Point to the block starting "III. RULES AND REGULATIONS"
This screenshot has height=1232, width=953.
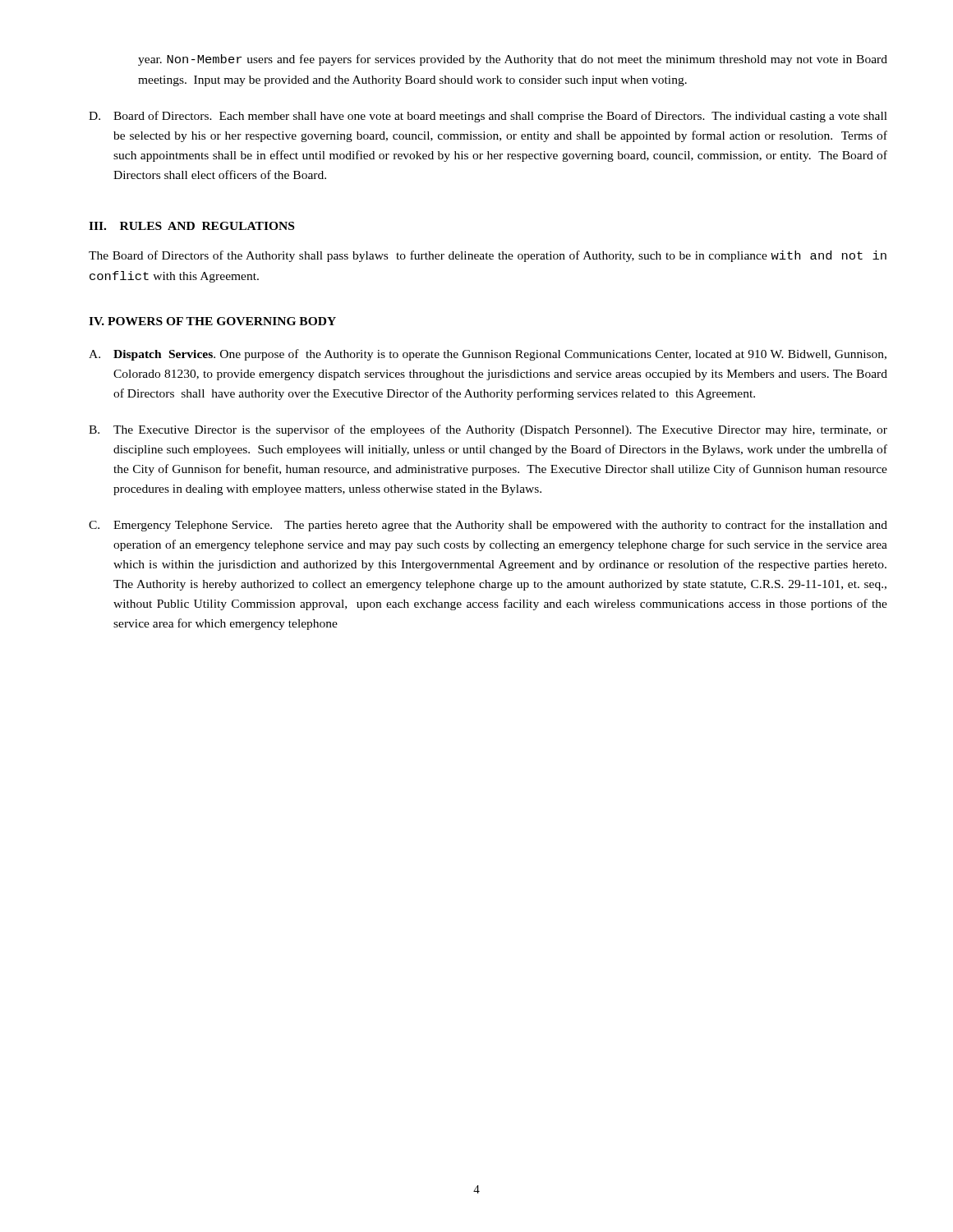pyautogui.click(x=192, y=226)
